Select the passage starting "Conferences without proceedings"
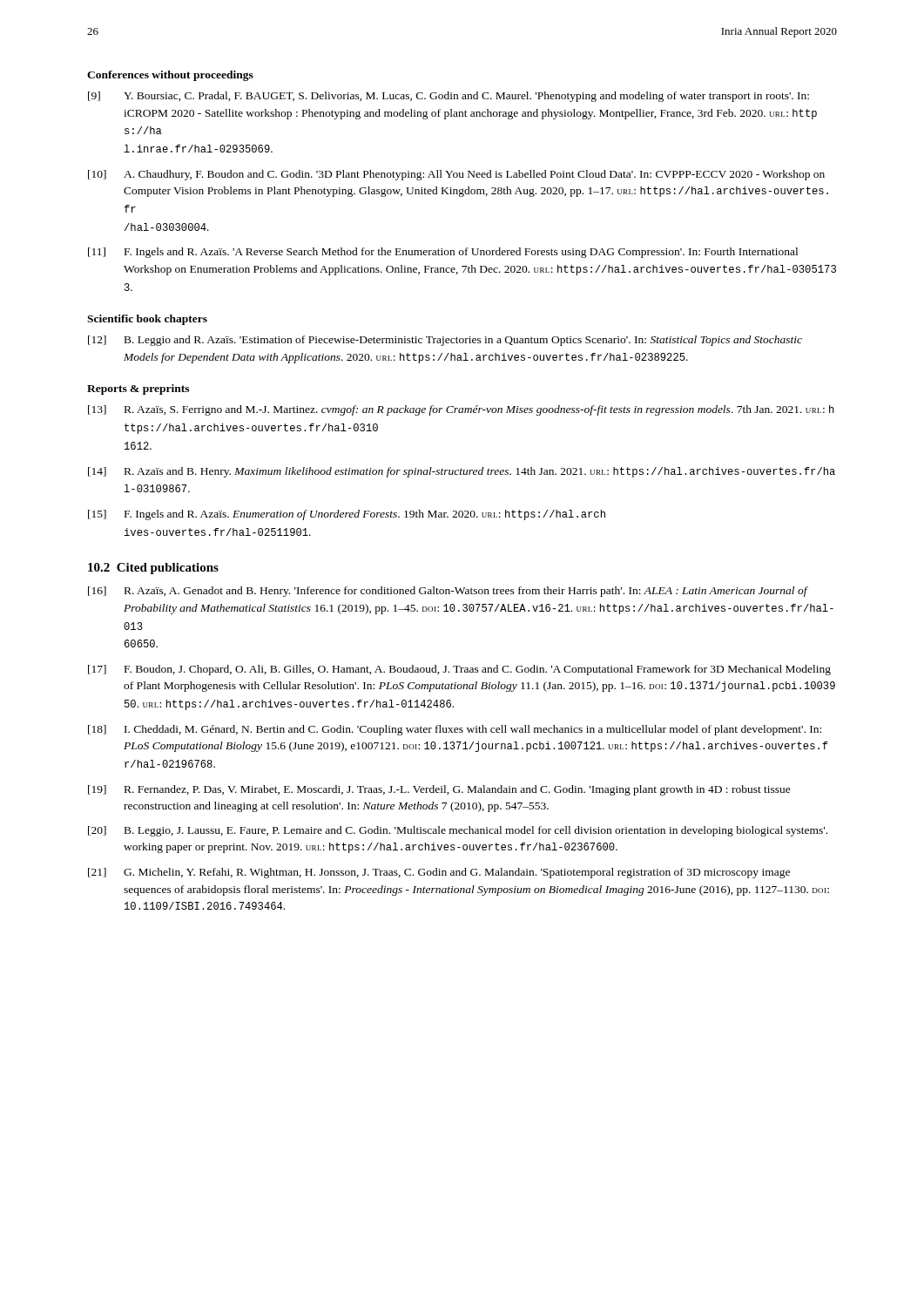Viewport: 924px width, 1307px height. point(170,74)
